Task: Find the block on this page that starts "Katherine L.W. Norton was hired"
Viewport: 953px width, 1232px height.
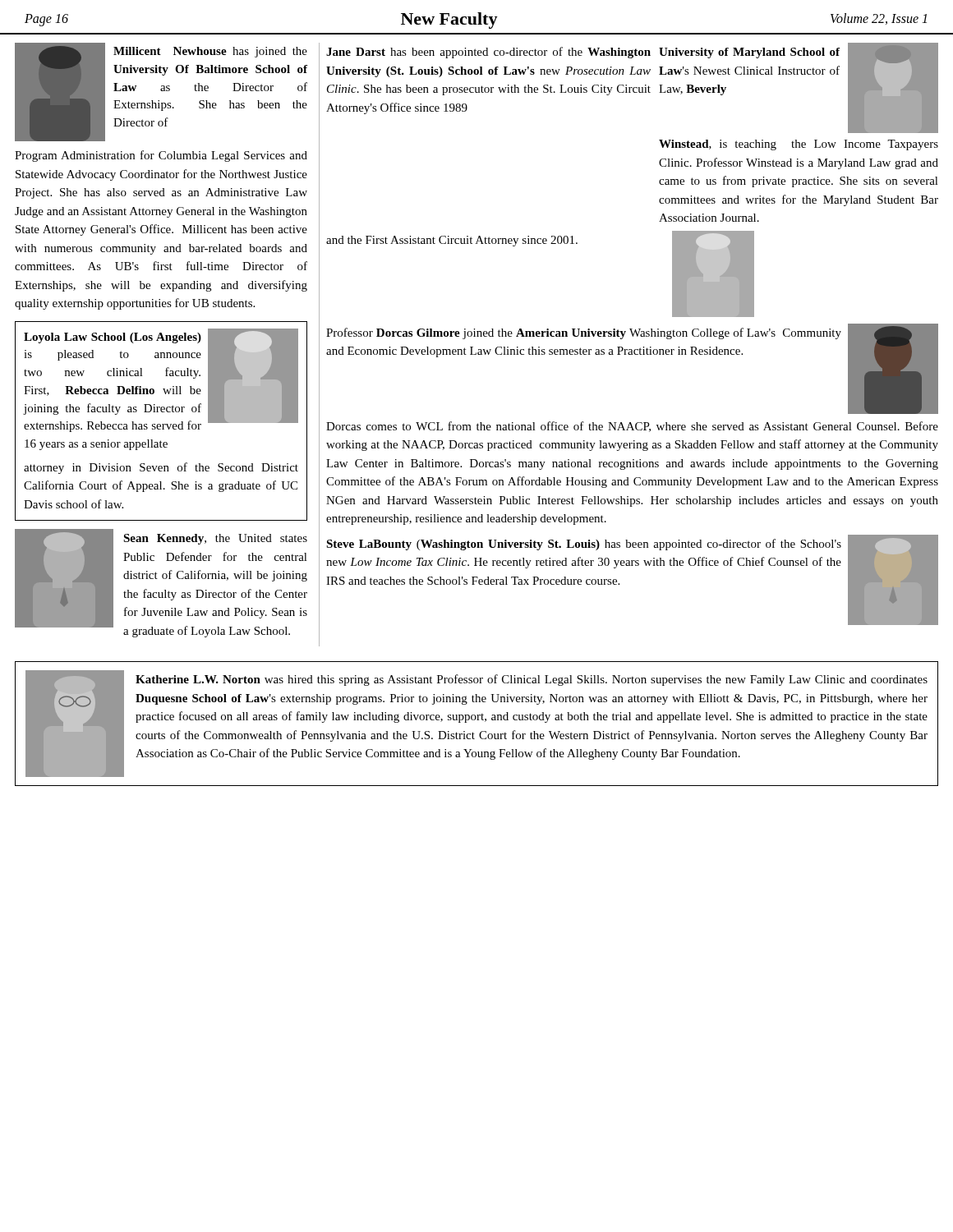Action: pos(476,724)
